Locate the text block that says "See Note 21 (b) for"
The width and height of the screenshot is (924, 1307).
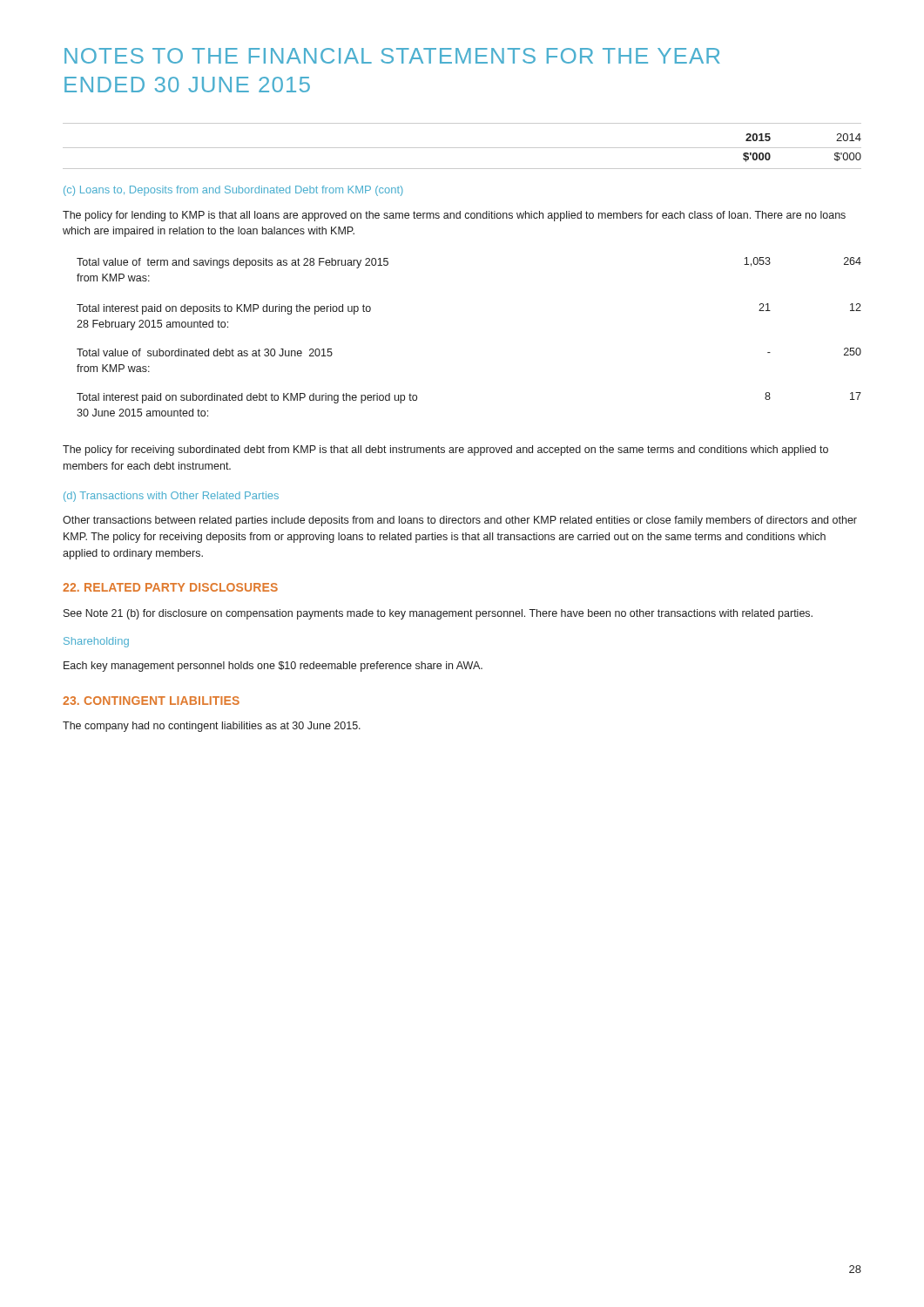(x=462, y=614)
